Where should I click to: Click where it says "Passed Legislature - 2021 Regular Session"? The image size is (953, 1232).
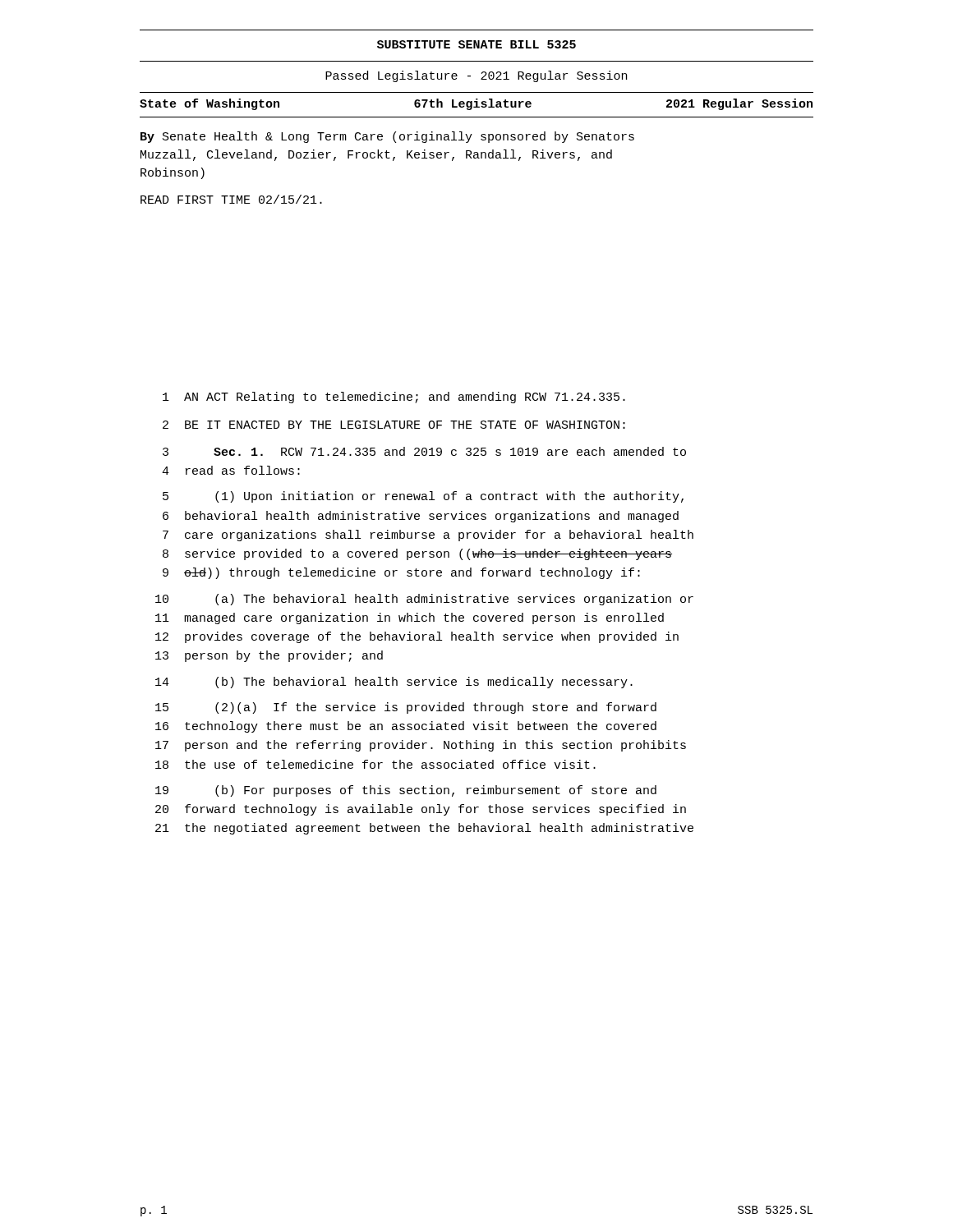point(476,77)
